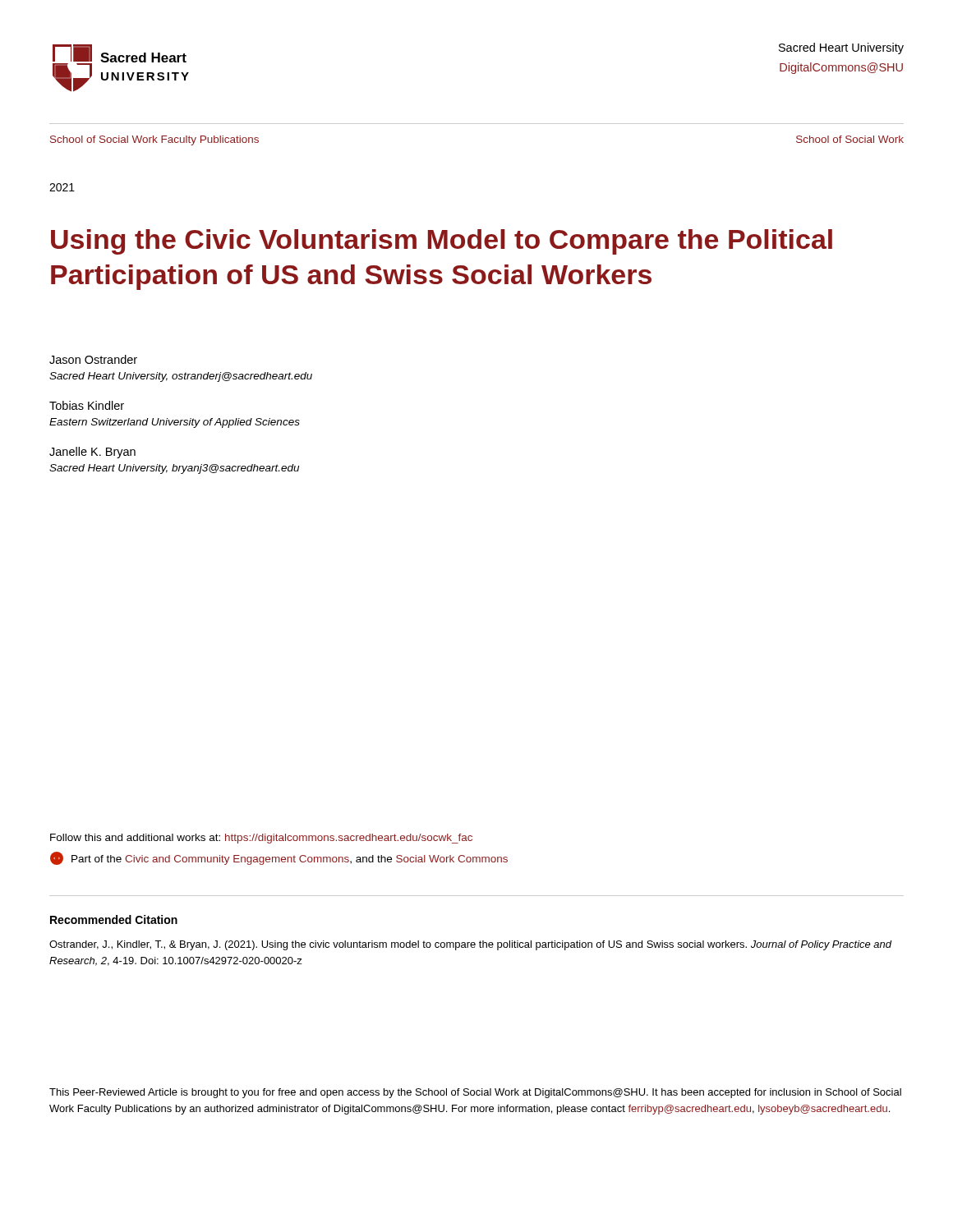Click on the title with the text "Using the Civic Voluntarism Model"
This screenshot has width=953, height=1232.
click(476, 257)
